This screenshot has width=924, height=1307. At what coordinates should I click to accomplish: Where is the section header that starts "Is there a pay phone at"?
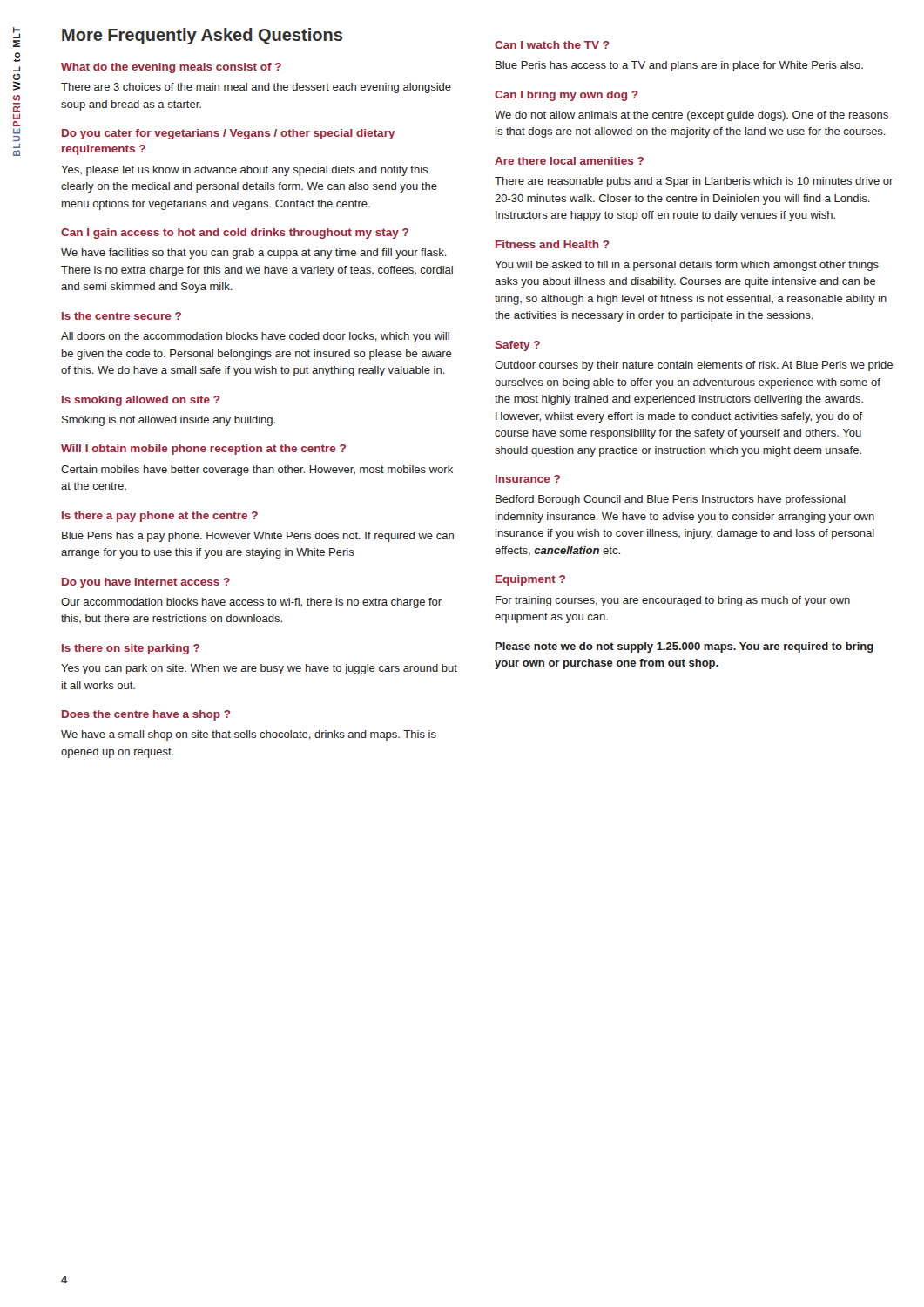[160, 515]
